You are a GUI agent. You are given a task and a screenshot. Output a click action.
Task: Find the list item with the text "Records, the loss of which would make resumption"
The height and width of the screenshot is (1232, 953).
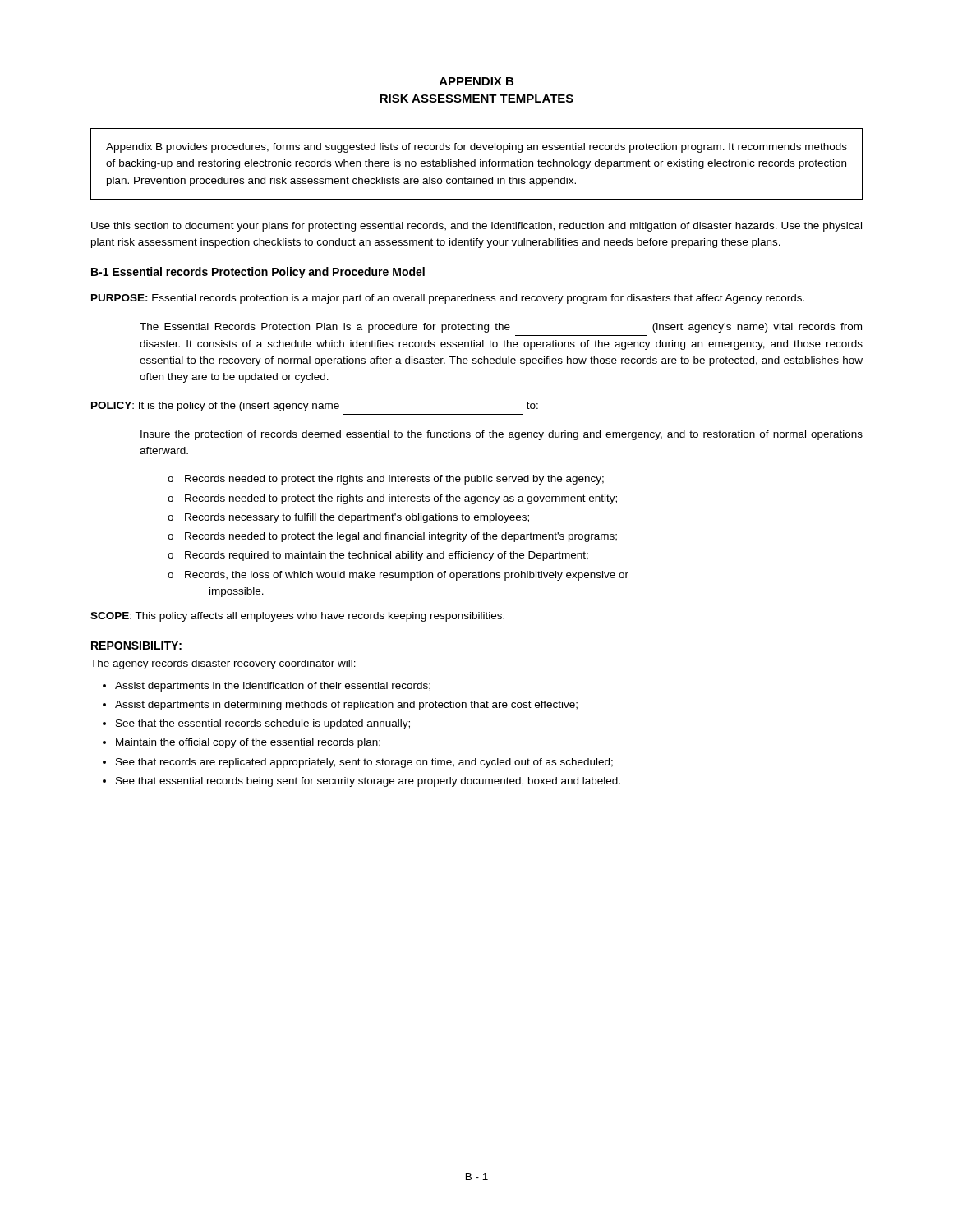pos(406,582)
